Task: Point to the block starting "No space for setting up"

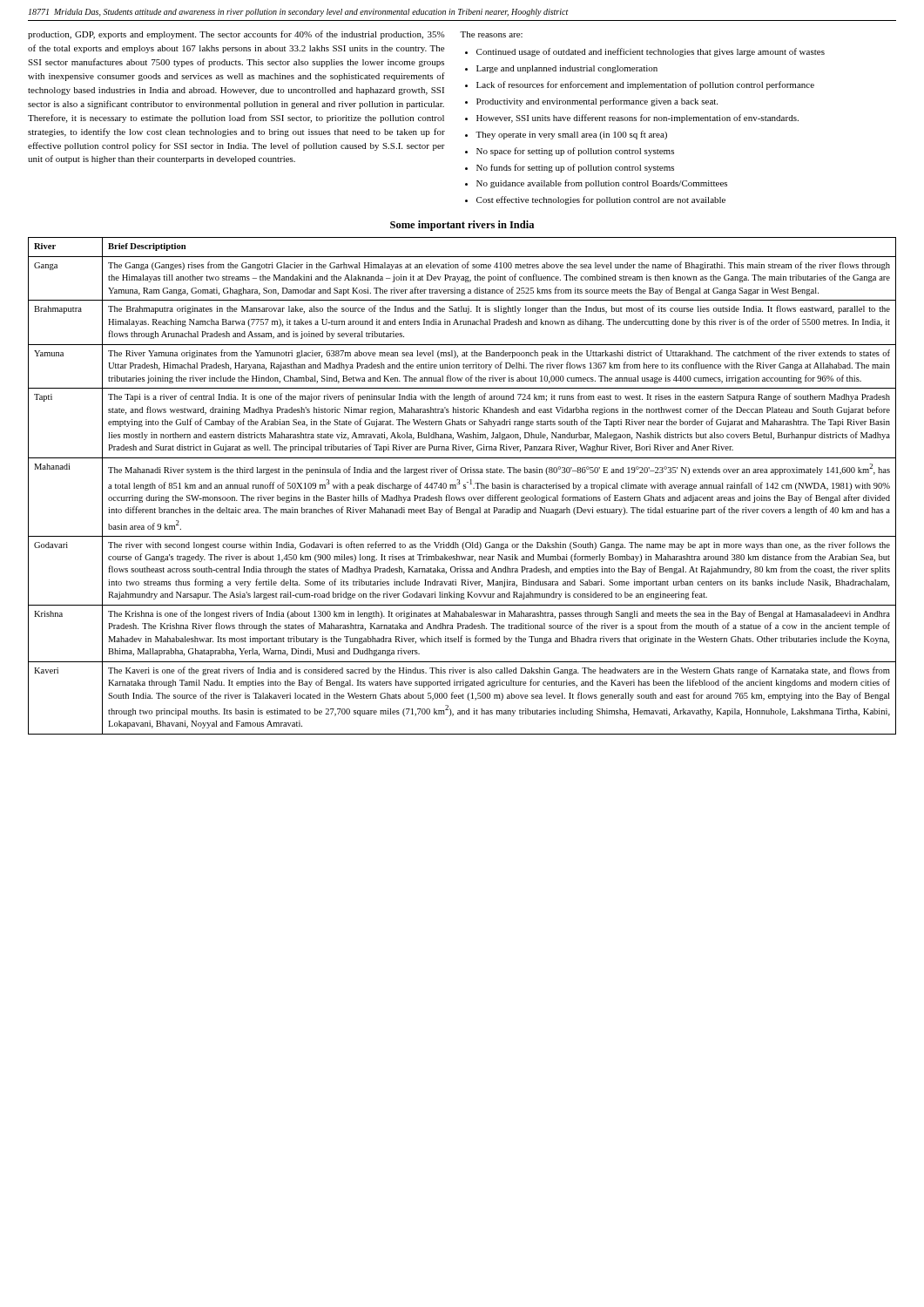Action: point(677,151)
